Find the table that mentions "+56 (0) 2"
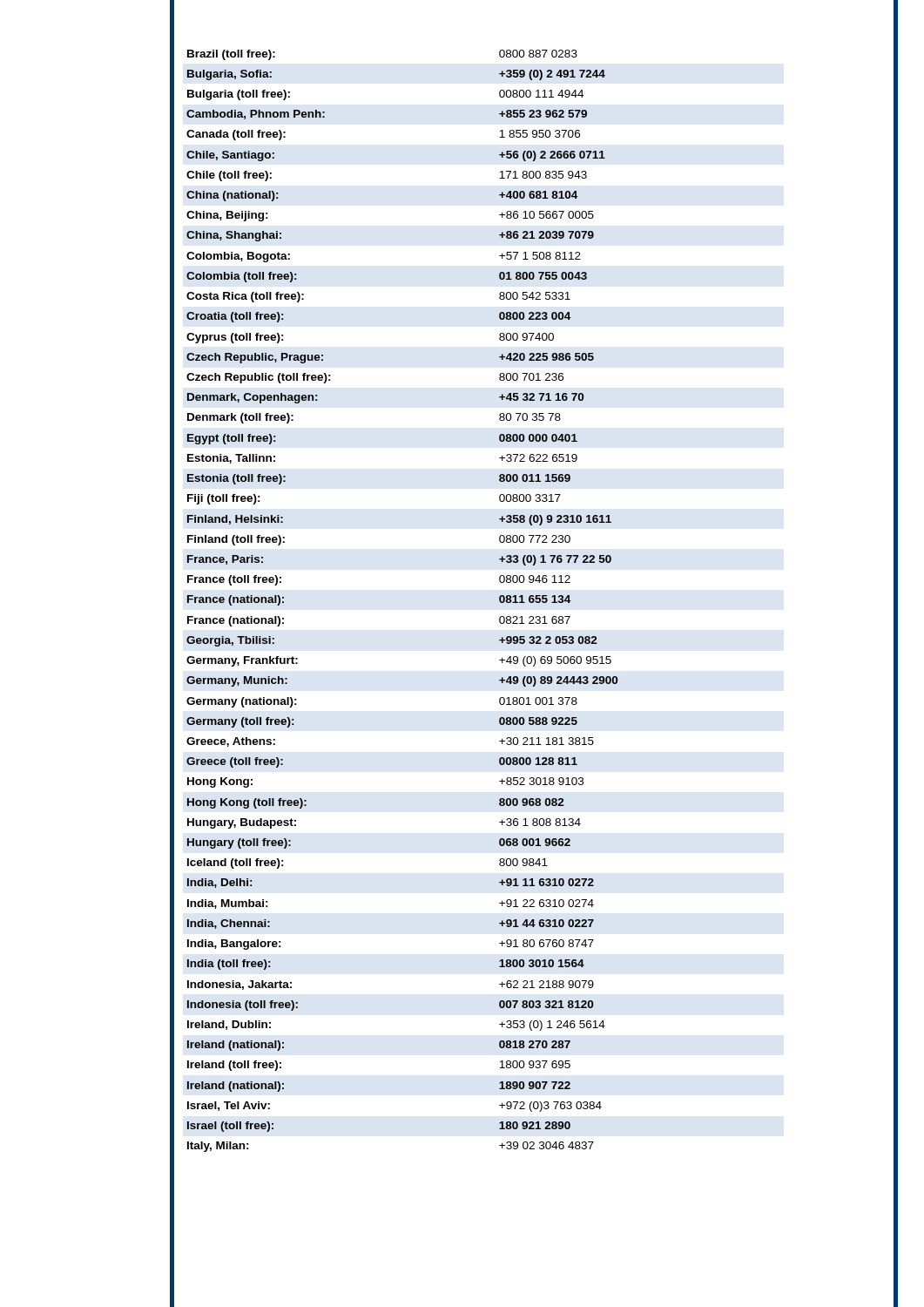The width and height of the screenshot is (924, 1307). coord(483,600)
